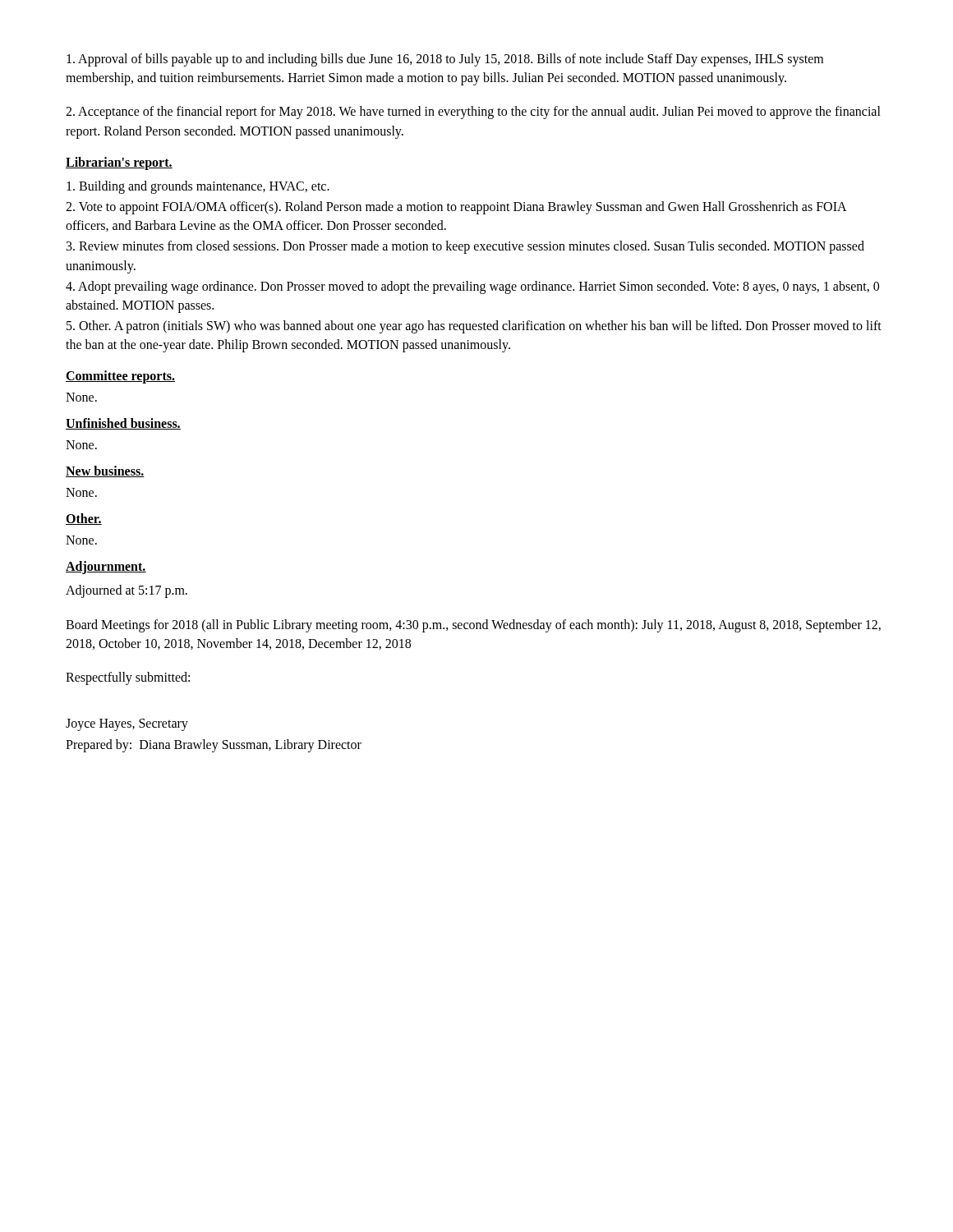This screenshot has width=953, height=1232.
Task: Find the text block that reads "Approval of bills payable up"
Action: 445,68
